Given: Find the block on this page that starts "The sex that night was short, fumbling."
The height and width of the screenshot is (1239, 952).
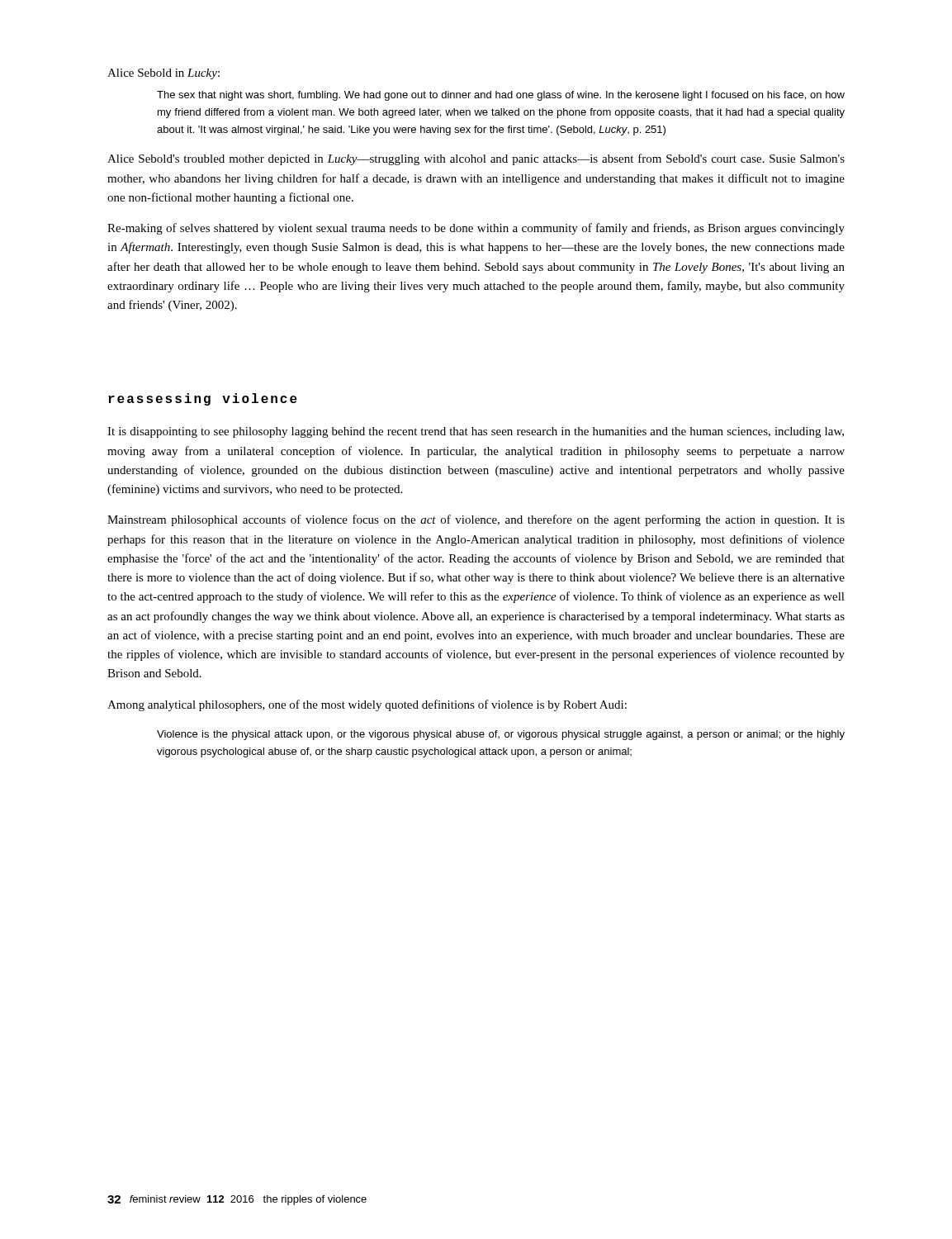Looking at the screenshot, I should click(501, 112).
